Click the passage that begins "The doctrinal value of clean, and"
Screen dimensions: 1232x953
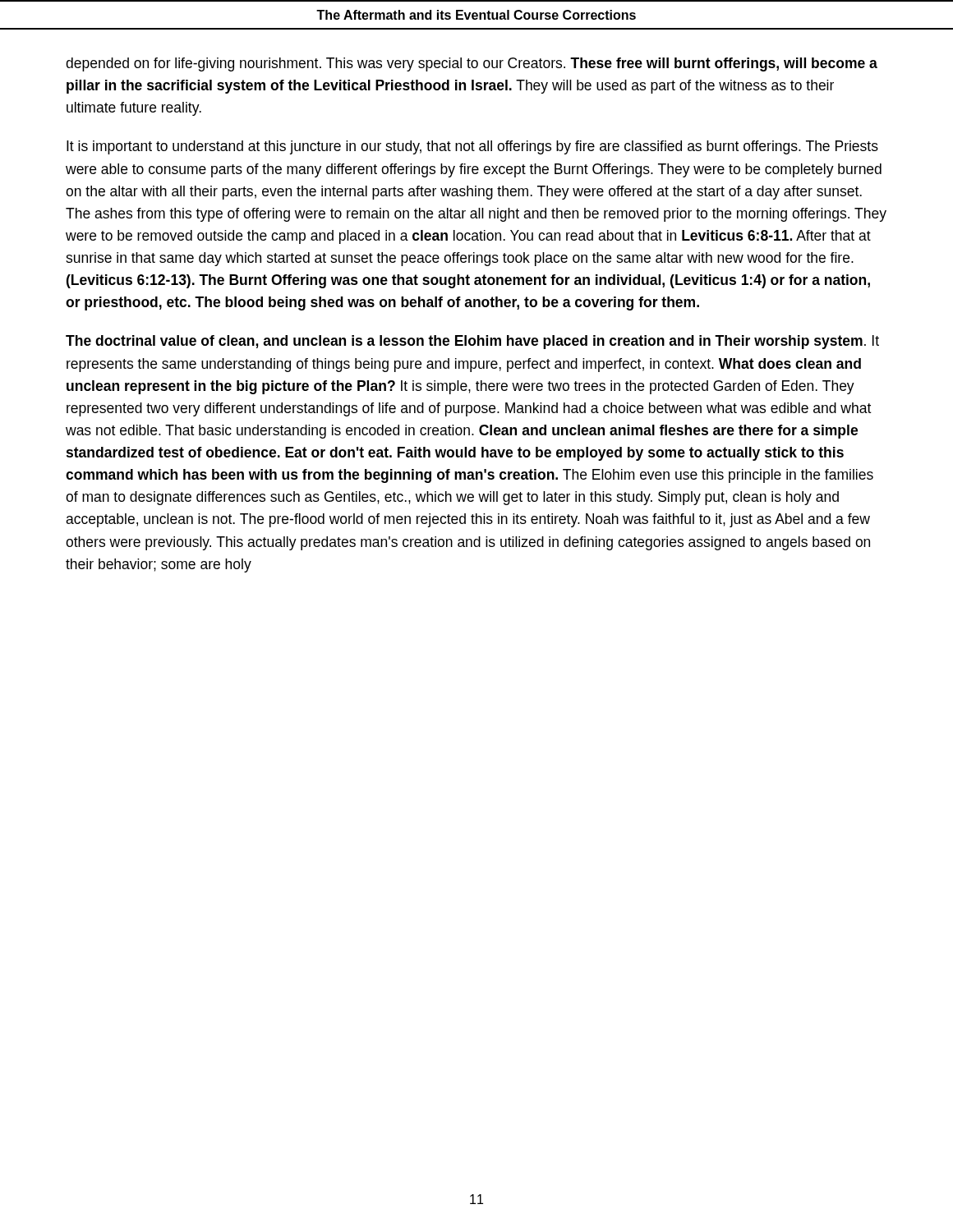click(x=472, y=453)
